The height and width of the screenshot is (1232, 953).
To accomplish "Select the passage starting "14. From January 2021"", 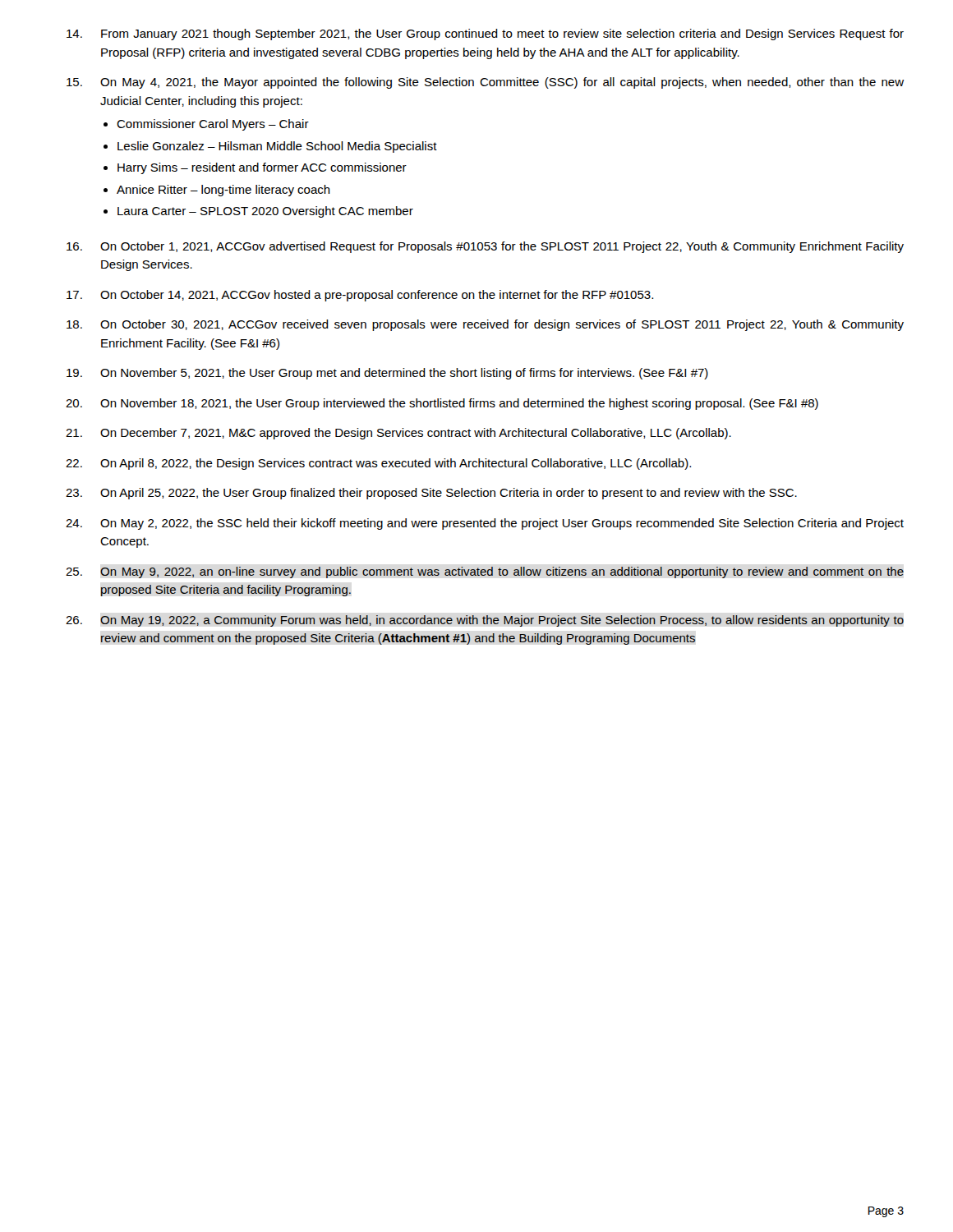I will pos(485,43).
